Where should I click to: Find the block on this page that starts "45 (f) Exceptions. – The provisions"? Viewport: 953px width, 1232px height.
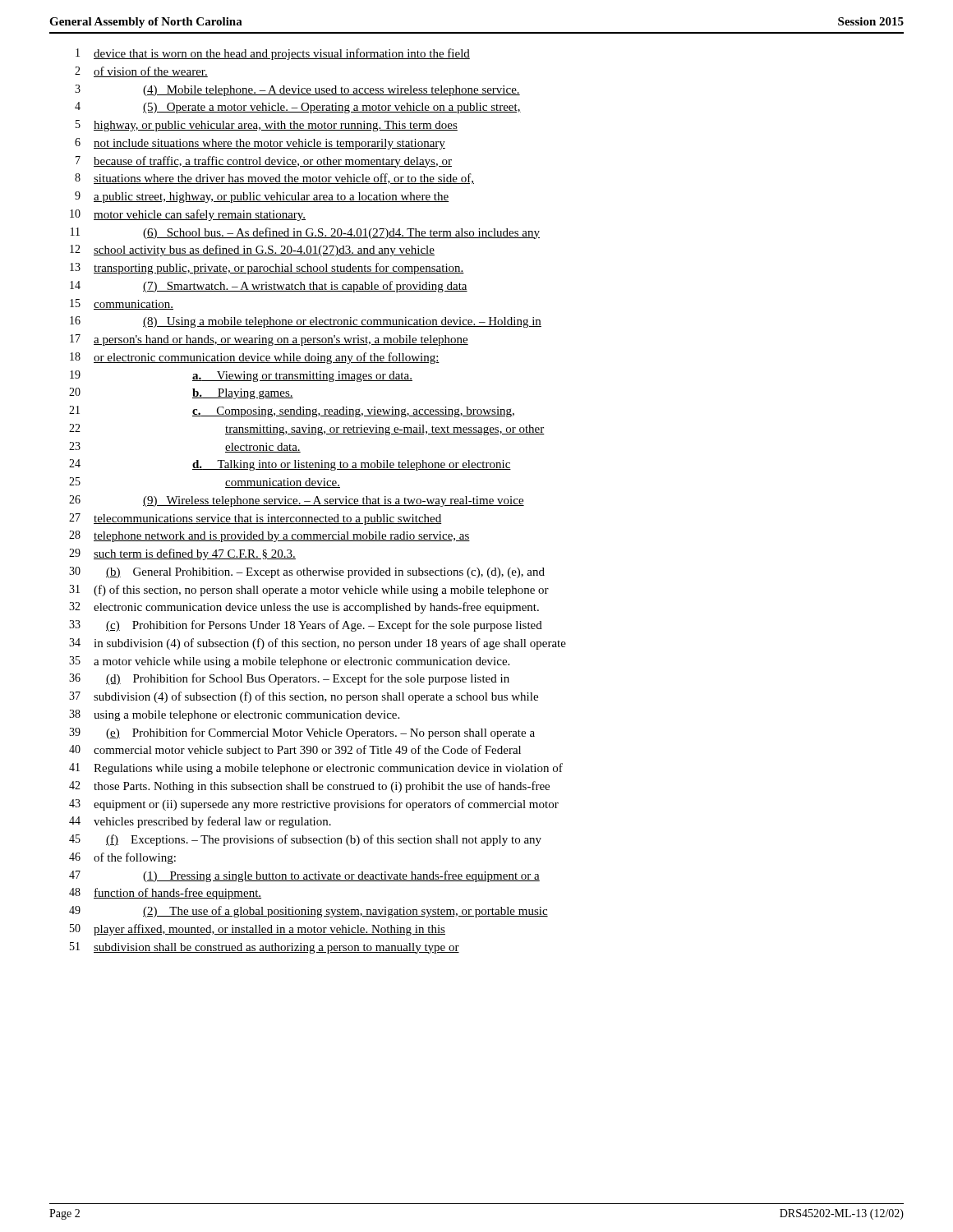click(476, 840)
